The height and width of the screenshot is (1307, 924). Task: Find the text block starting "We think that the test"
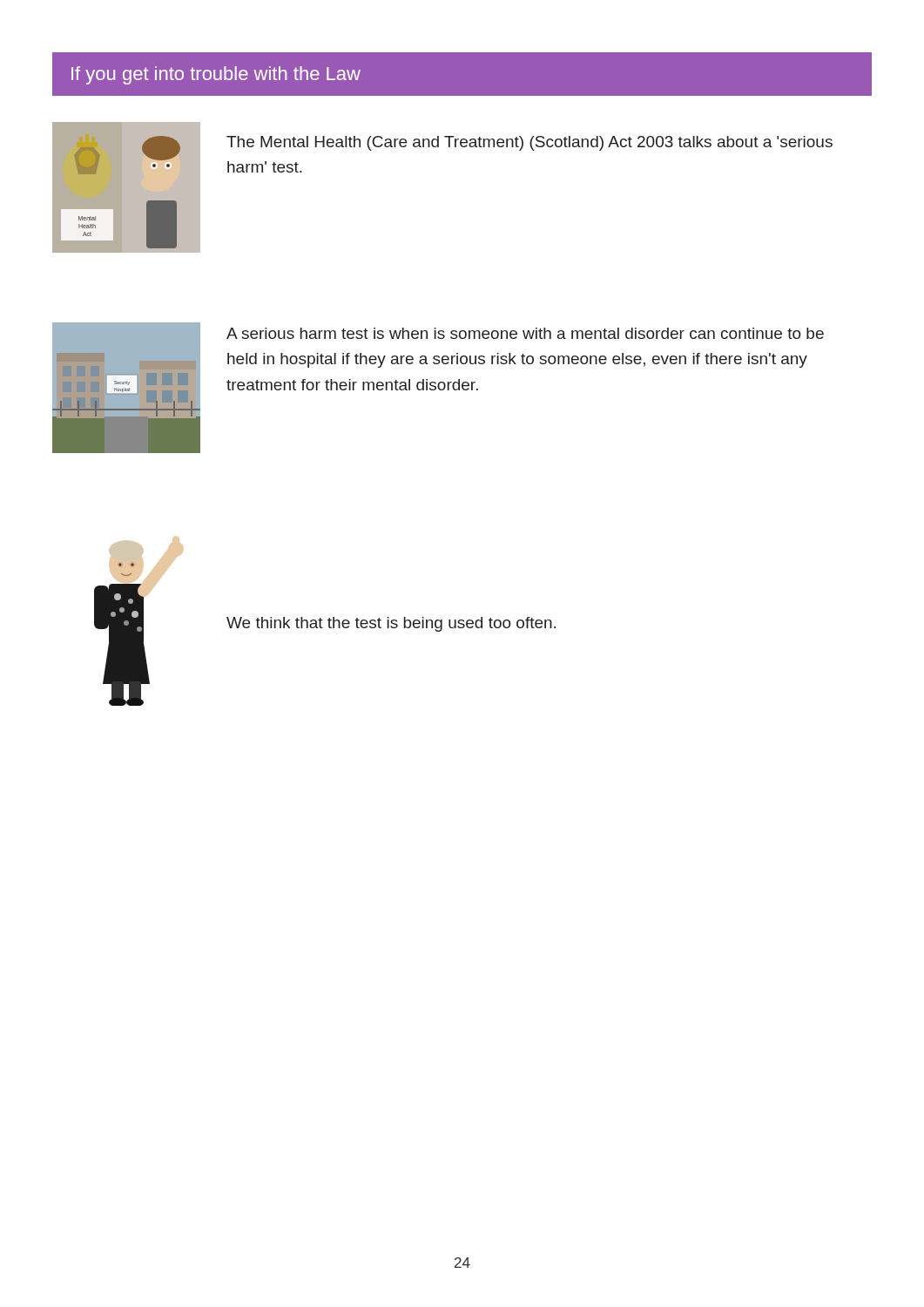point(392,623)
